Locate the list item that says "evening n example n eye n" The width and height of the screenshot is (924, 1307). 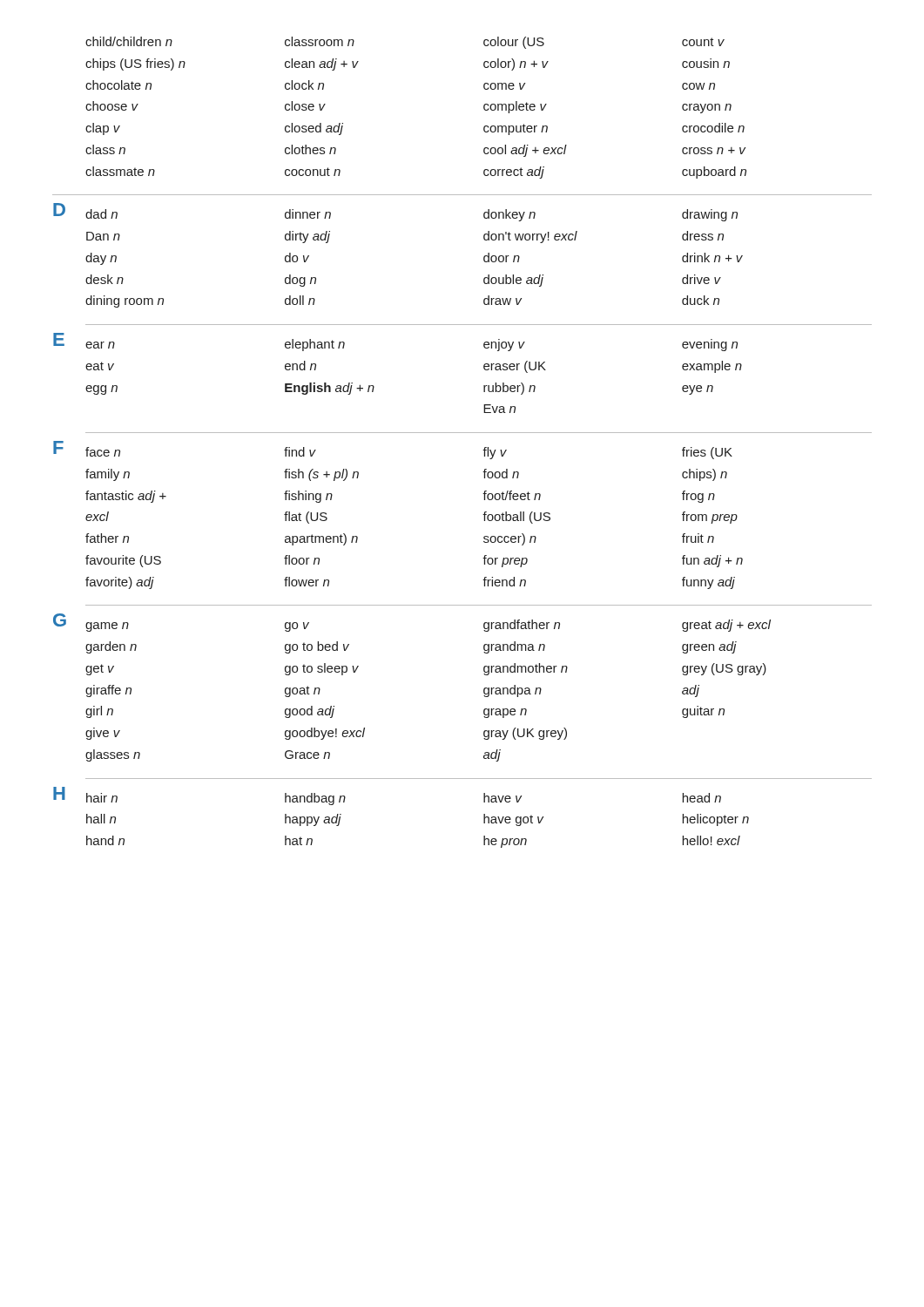point(710,346)
